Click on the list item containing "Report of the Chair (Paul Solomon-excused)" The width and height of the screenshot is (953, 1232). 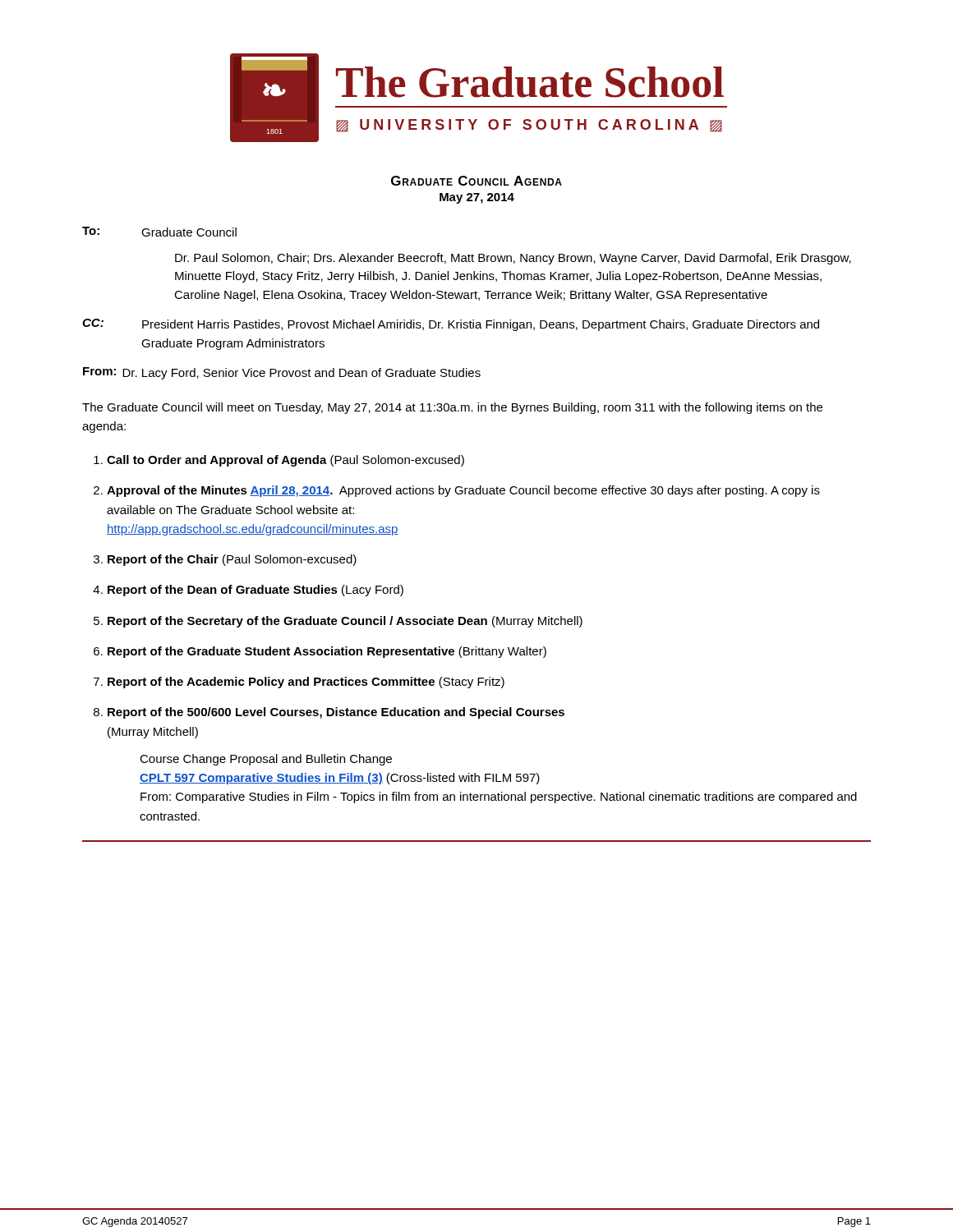tap(232, 559)
